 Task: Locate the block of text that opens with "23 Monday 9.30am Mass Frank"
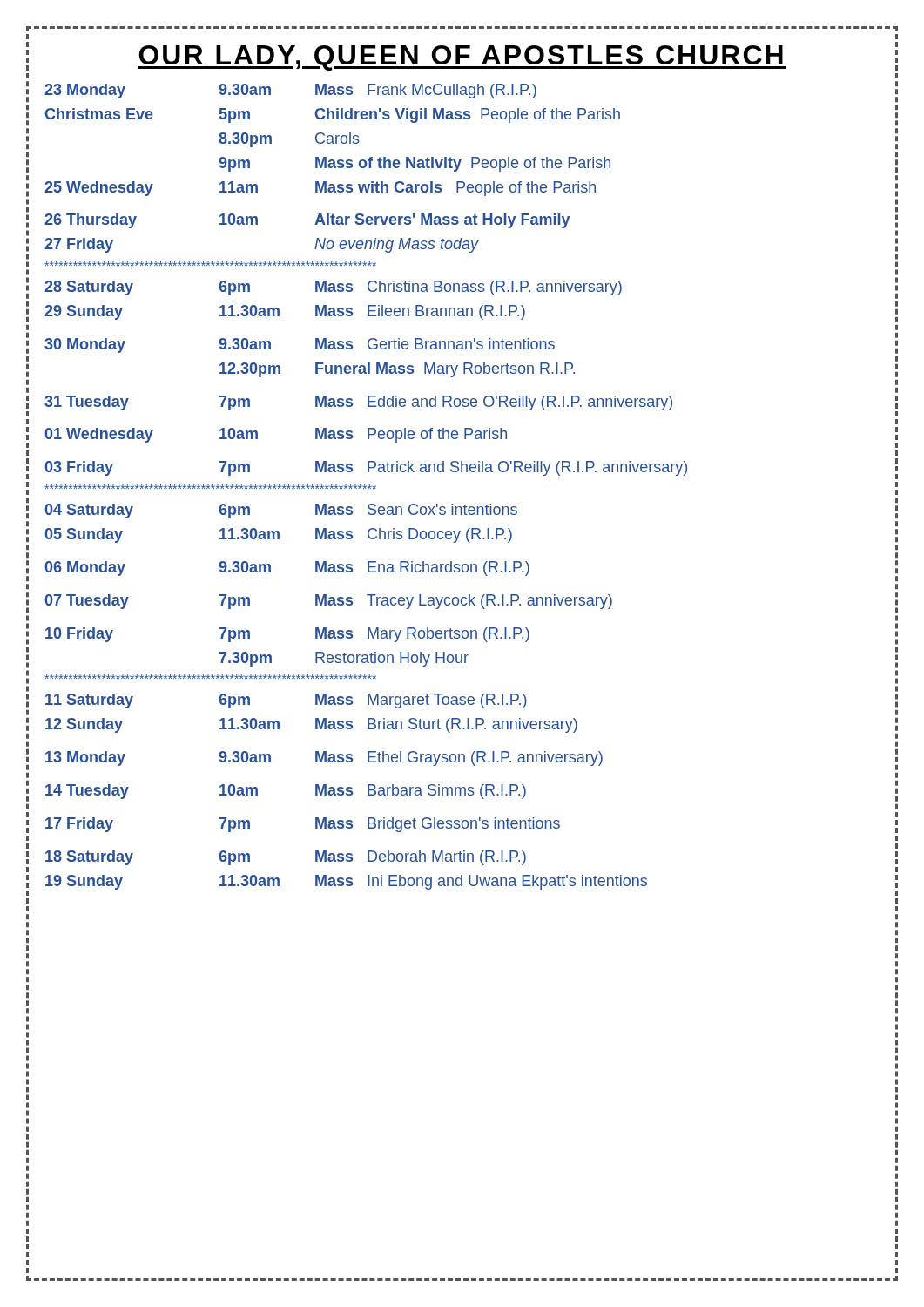click(x=462, y=91)
